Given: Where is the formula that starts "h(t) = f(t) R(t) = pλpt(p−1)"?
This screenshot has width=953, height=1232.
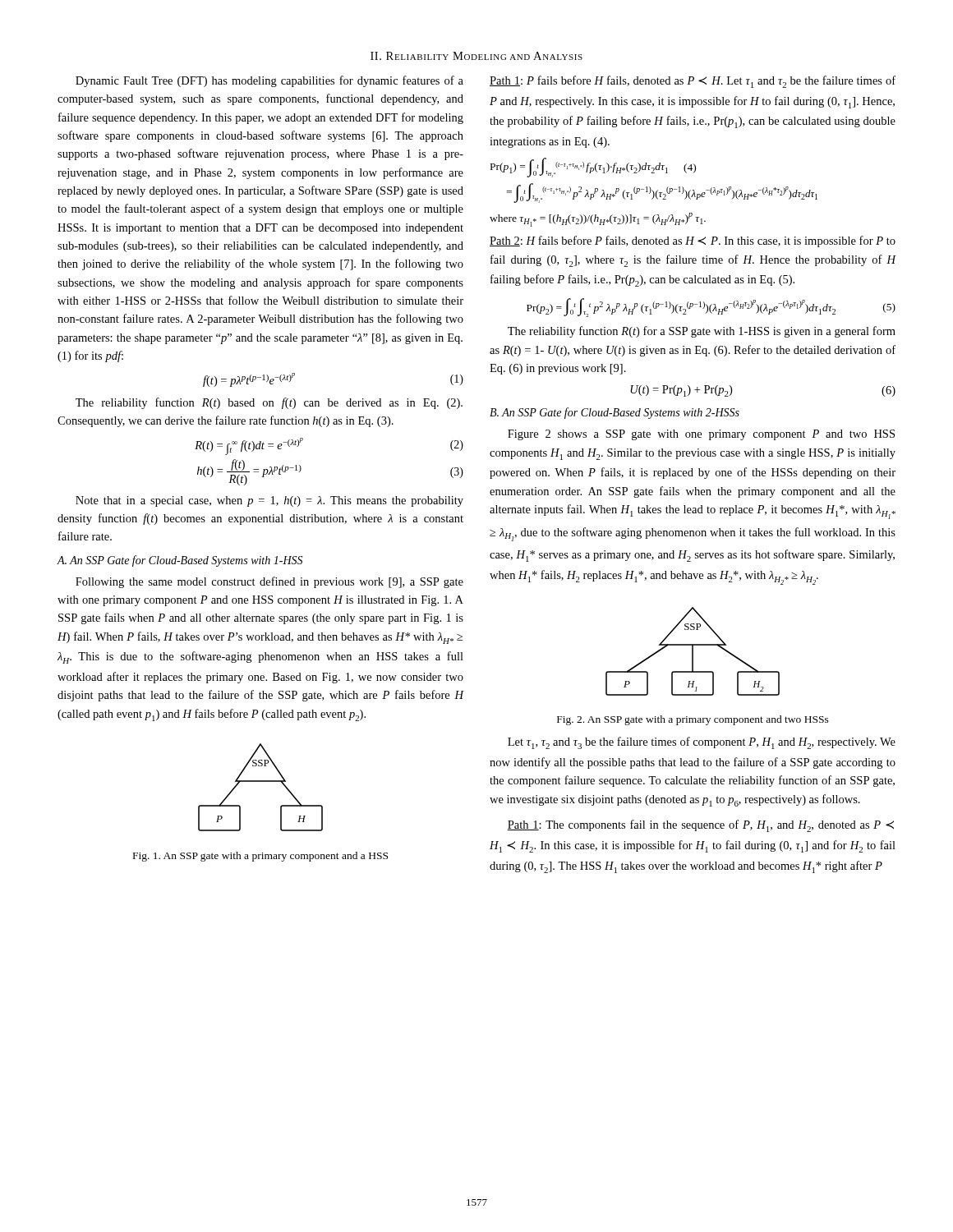Looking at the screenshot, I should [x=260, y=472].
